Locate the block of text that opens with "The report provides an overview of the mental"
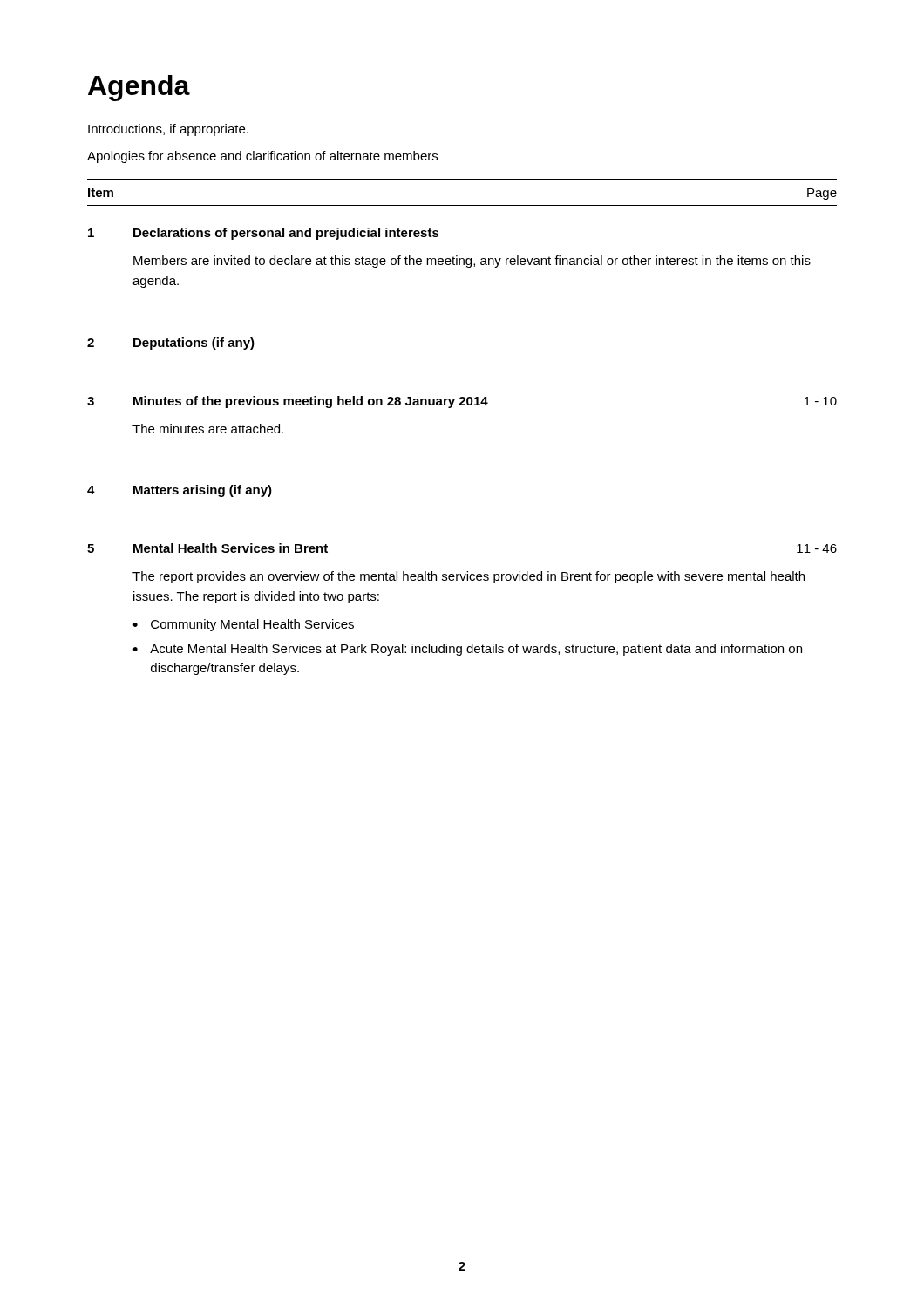 pyautogui.click(x=469, y=586)
